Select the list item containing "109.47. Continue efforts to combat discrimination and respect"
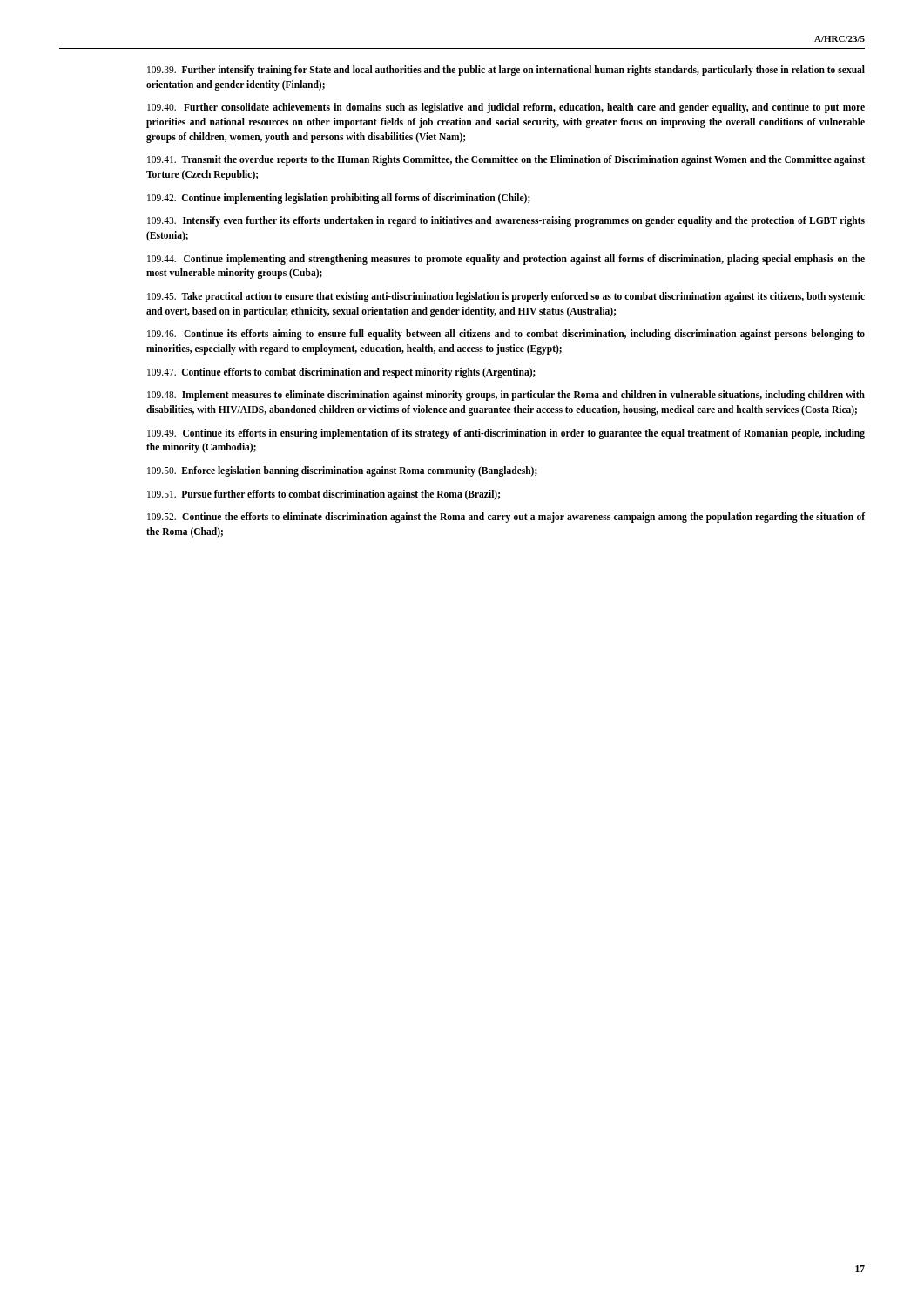Viewport: 924px width, 1307px height. pyautogui.click(x=341, y=372)
